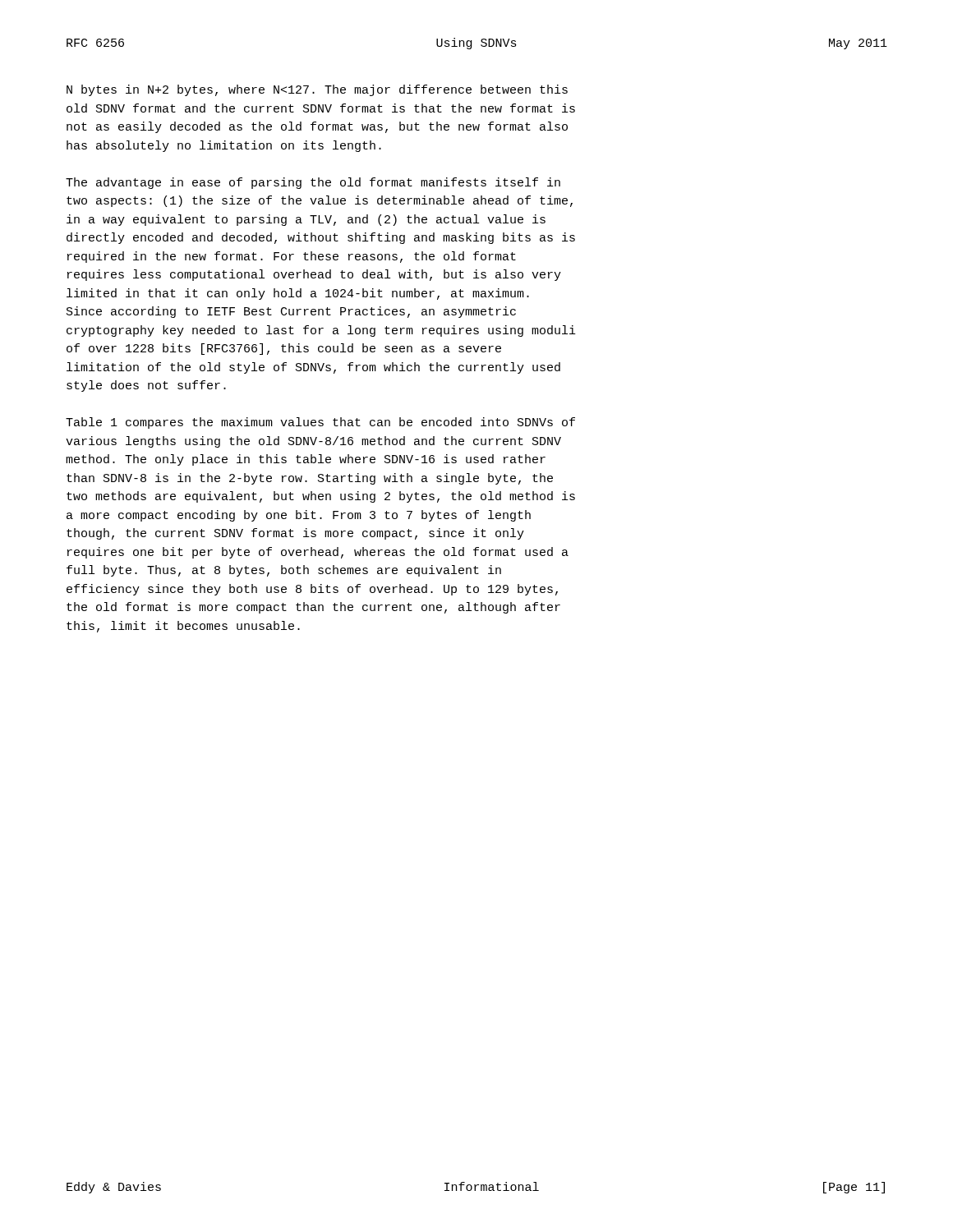This screenshot has width=953, height=1232.
Task: Point to the passage starting "Table 1 compares"
Action: click(x=321, y=525)
